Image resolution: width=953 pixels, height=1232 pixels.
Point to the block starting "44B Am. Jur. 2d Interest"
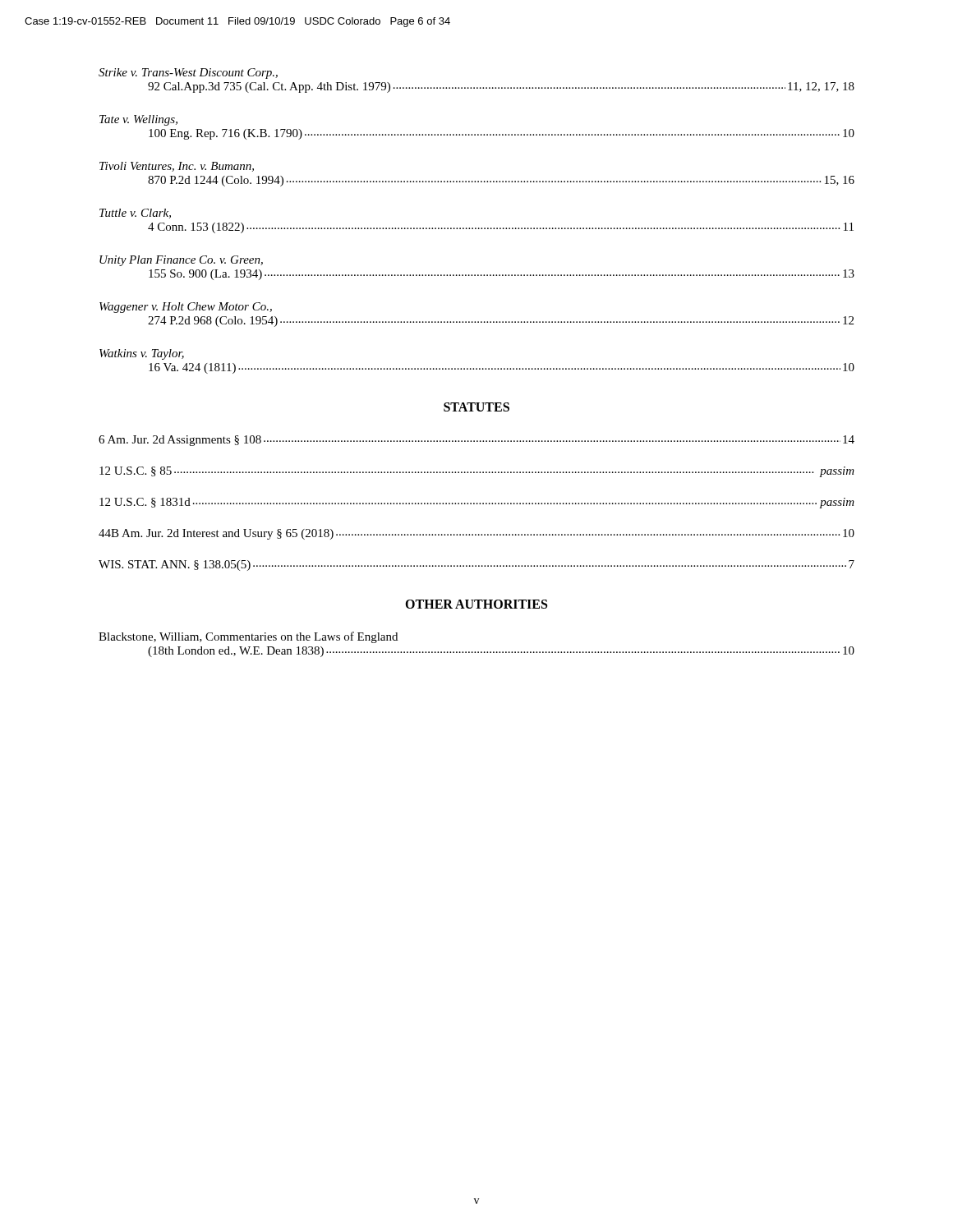point(476,534)
